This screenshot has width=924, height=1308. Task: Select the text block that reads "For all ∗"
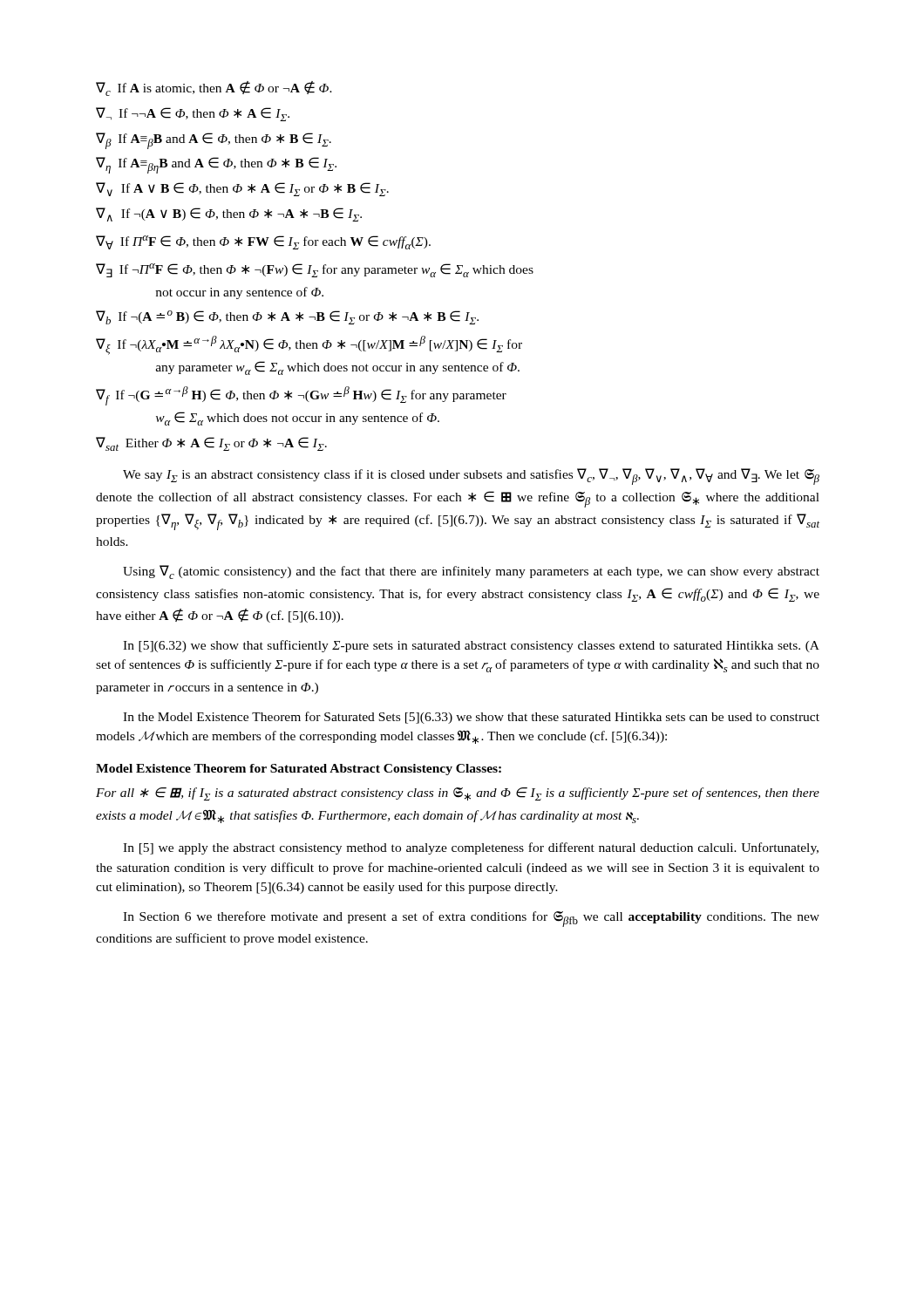pyautogui.click(x=458, y=806)
